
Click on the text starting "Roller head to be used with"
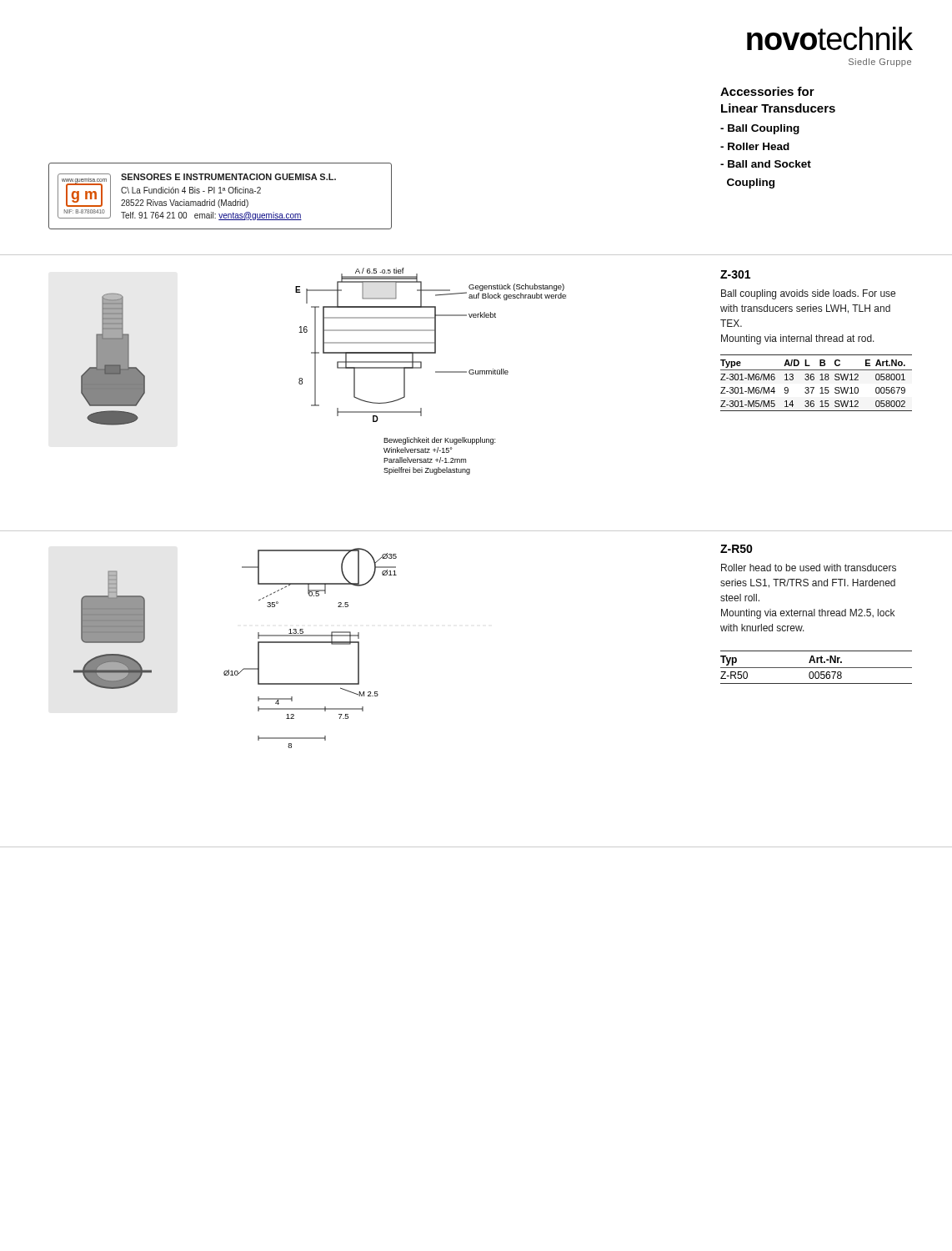[x=809, y=568]
